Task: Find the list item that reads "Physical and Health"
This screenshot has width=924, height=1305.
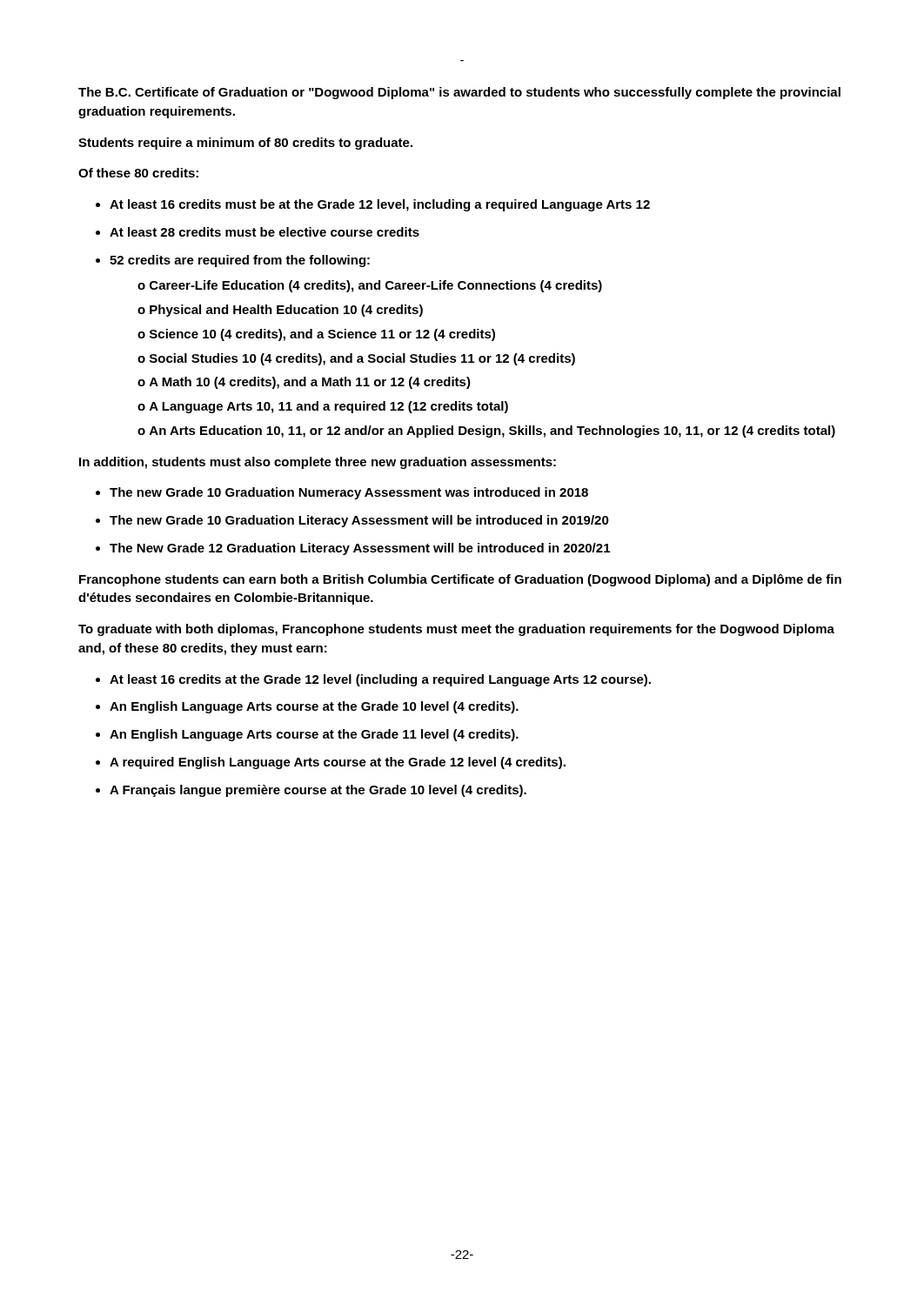Action: click(286, 309)
